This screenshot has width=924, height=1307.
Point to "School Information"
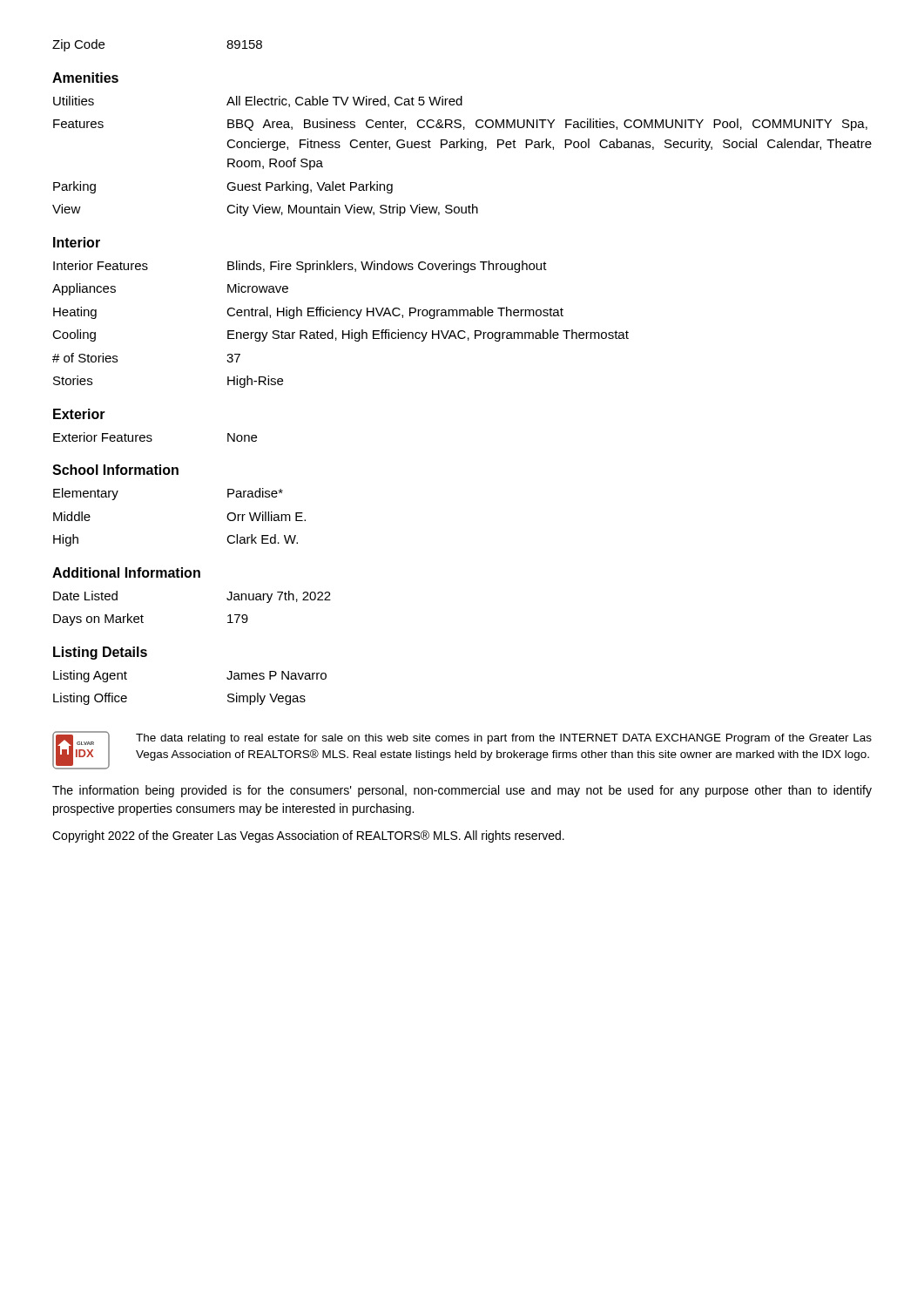116,470
